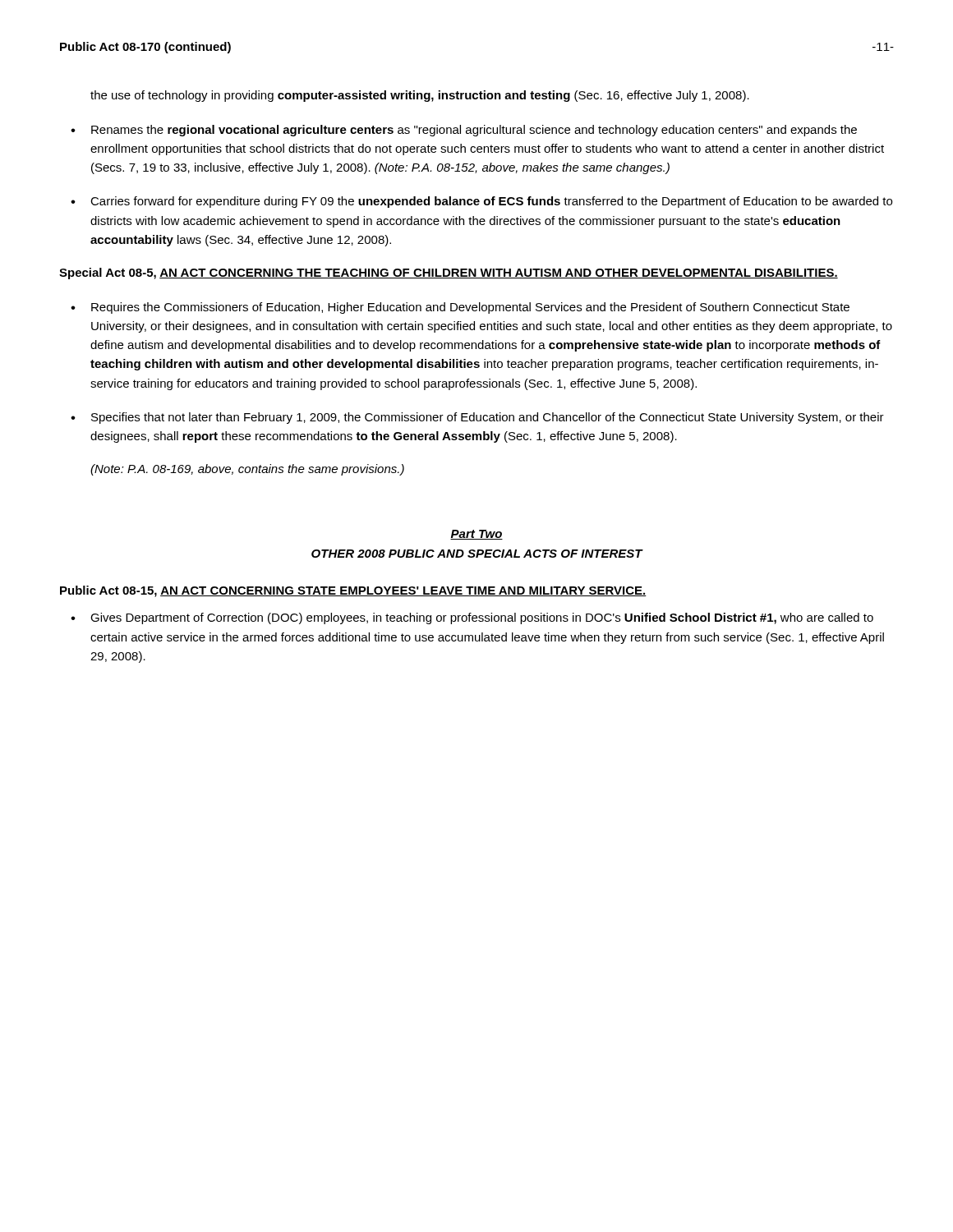Select the list item that says "Carries forward for expenditure during"
Viewport: 953px width, 1232px height.
point(492,220)
